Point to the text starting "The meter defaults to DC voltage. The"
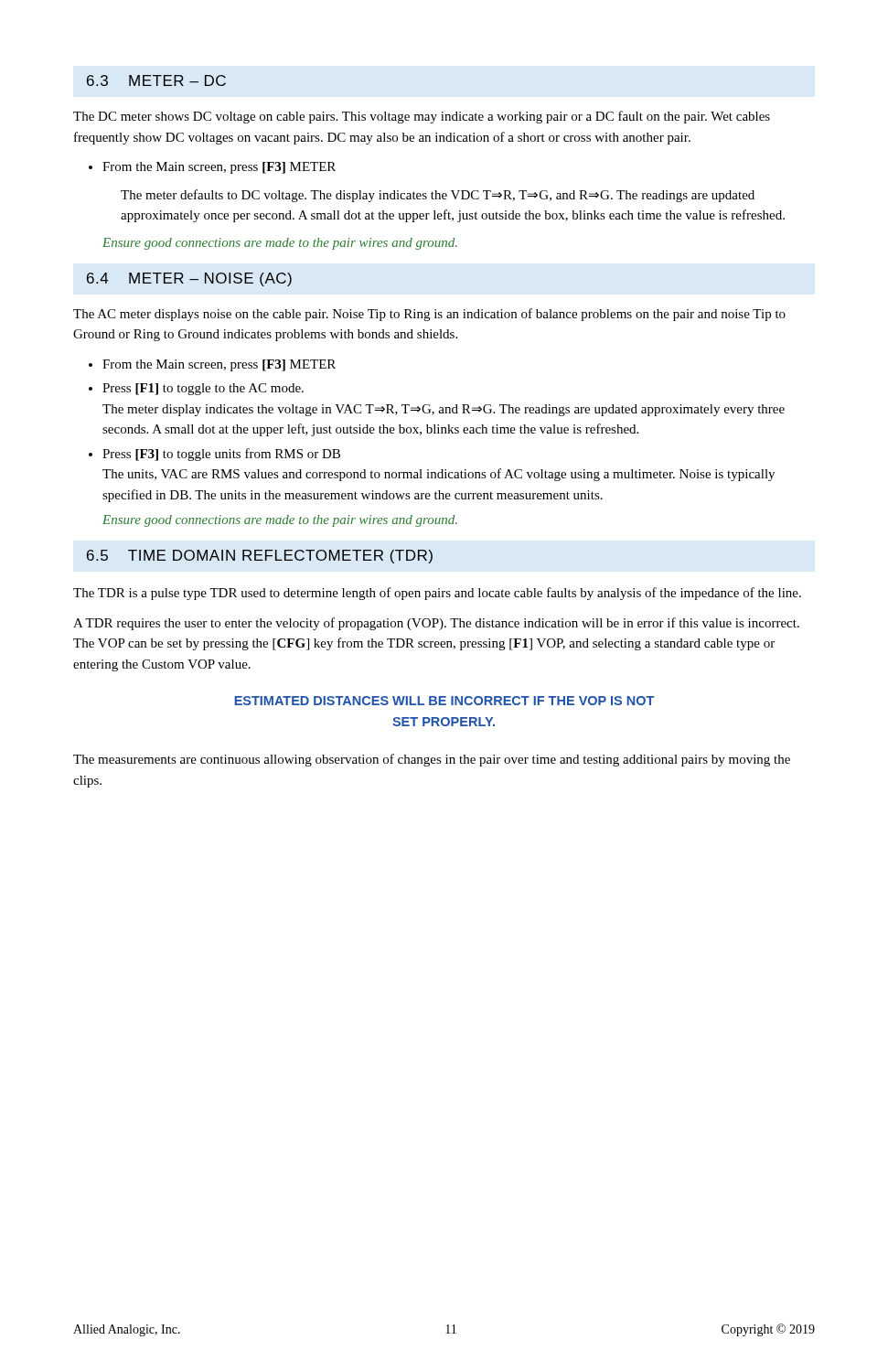 [453, 205]
